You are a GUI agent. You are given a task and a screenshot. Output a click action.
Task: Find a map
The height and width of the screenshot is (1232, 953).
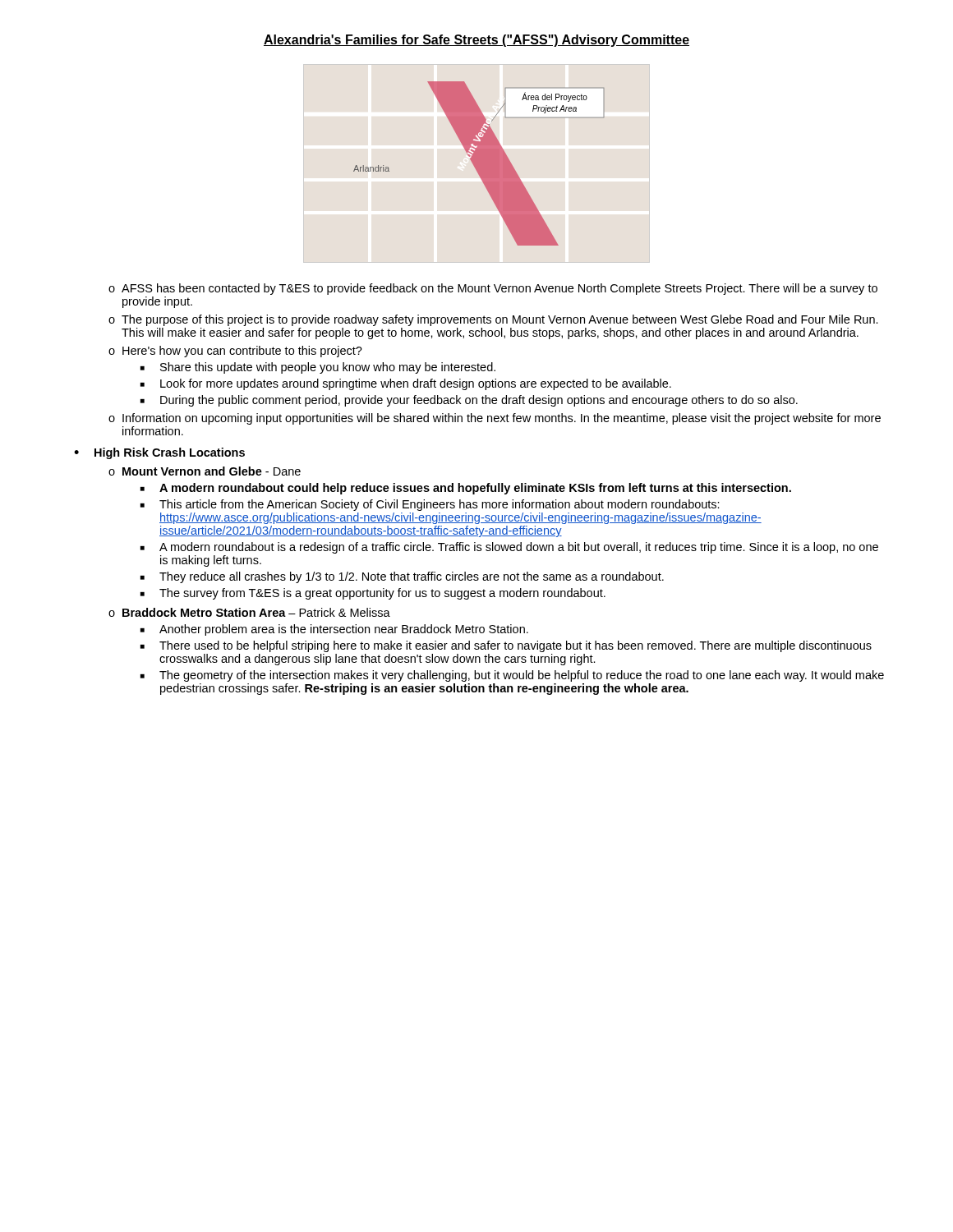[476, 165]
